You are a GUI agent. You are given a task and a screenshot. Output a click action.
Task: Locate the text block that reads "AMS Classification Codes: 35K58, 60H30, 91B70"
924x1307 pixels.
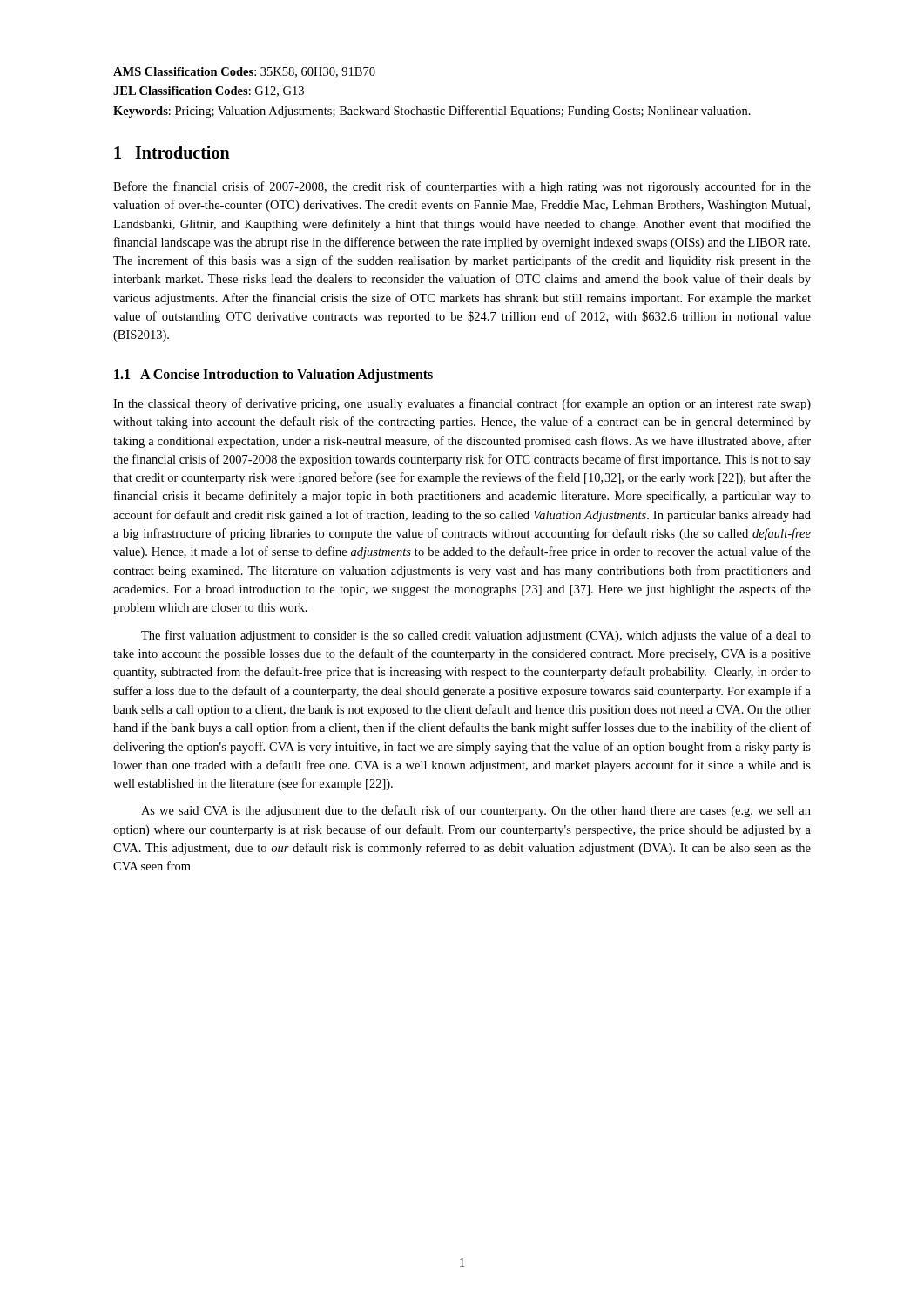coord(244,72)
